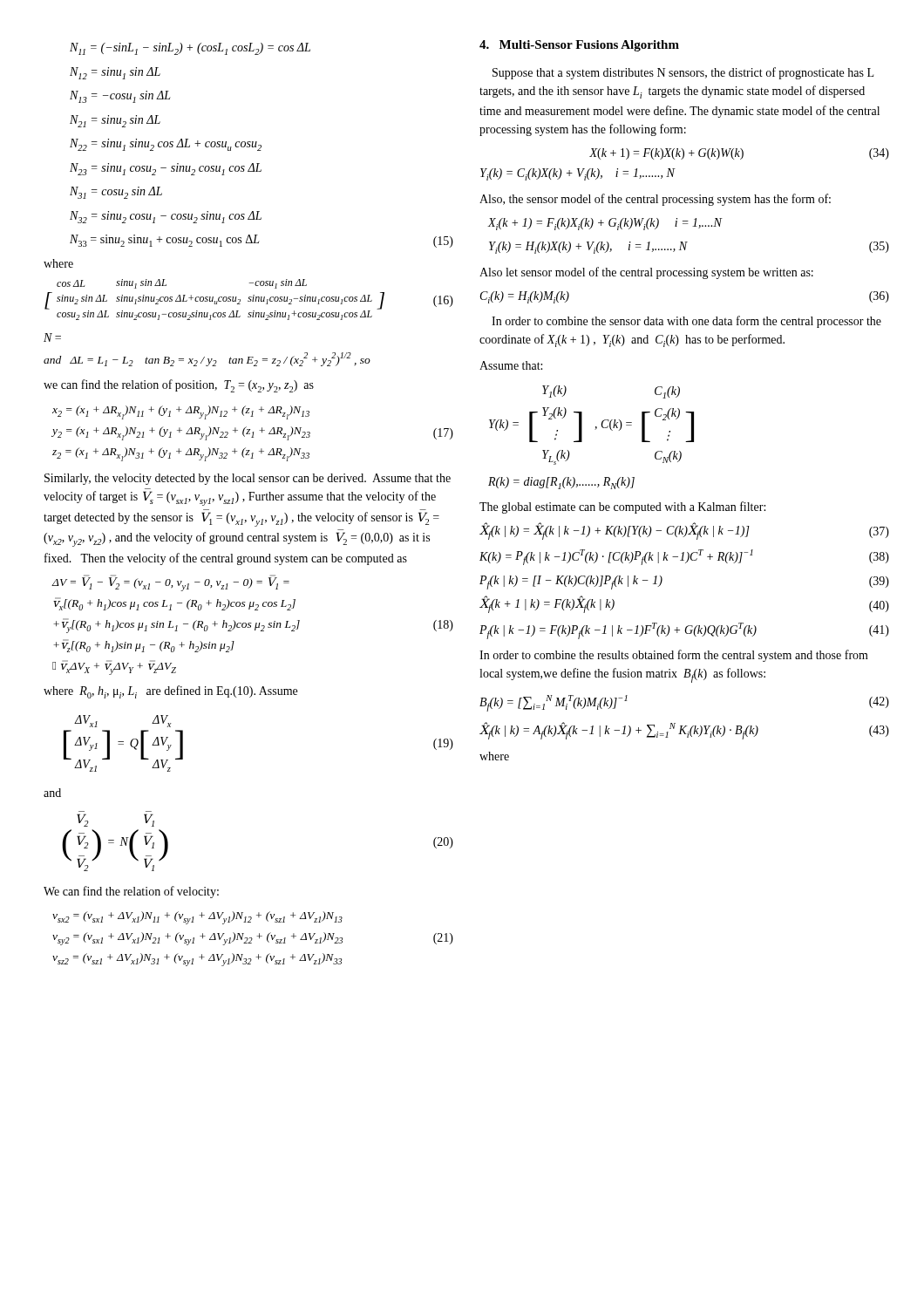The image size is (924, 1308).
Task: Click on the text block that reads "we can find the relation"
Action: coord(179,386)
